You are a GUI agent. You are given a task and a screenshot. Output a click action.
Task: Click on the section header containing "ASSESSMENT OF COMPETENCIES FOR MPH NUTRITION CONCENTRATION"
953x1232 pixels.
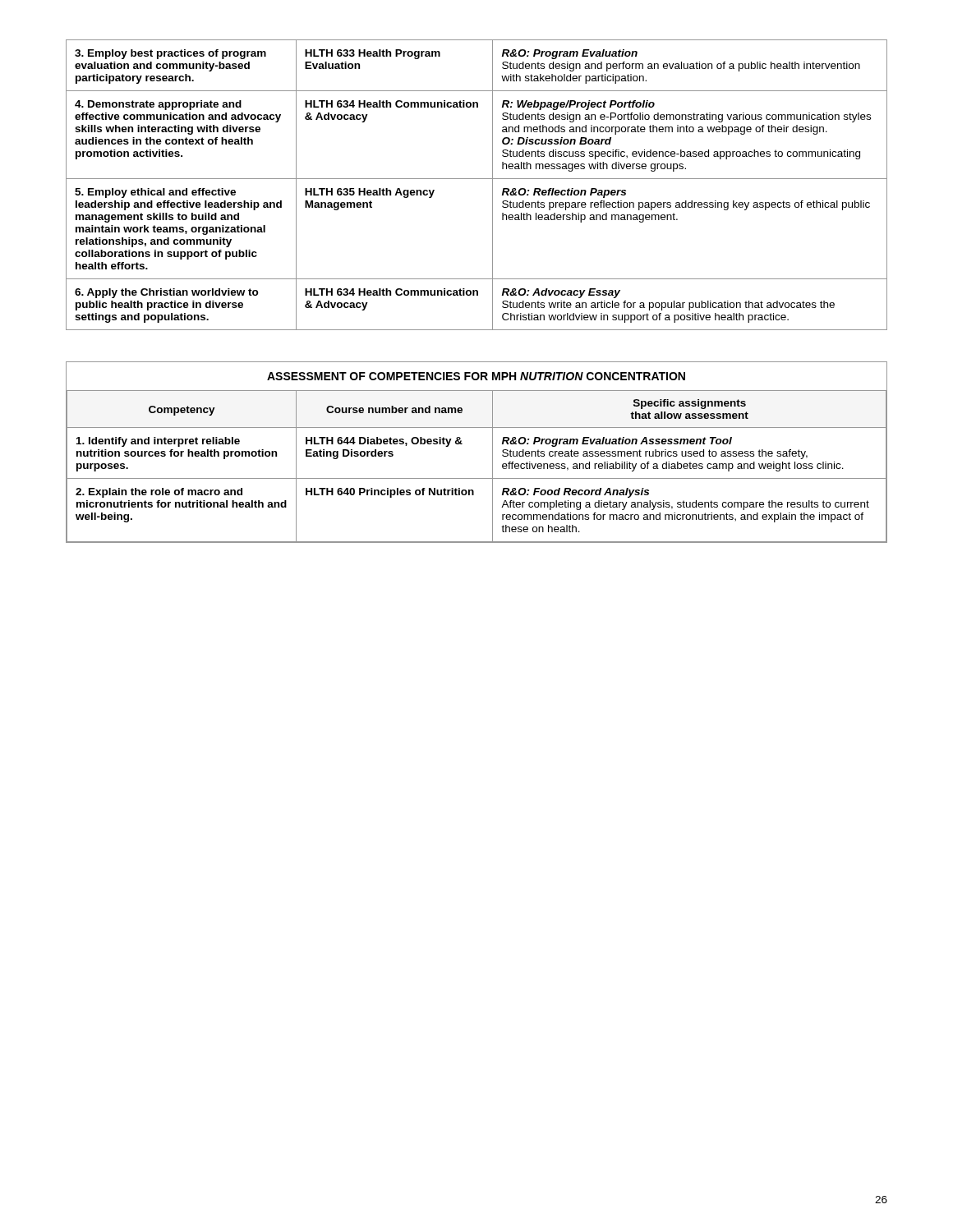click(476, 376)
